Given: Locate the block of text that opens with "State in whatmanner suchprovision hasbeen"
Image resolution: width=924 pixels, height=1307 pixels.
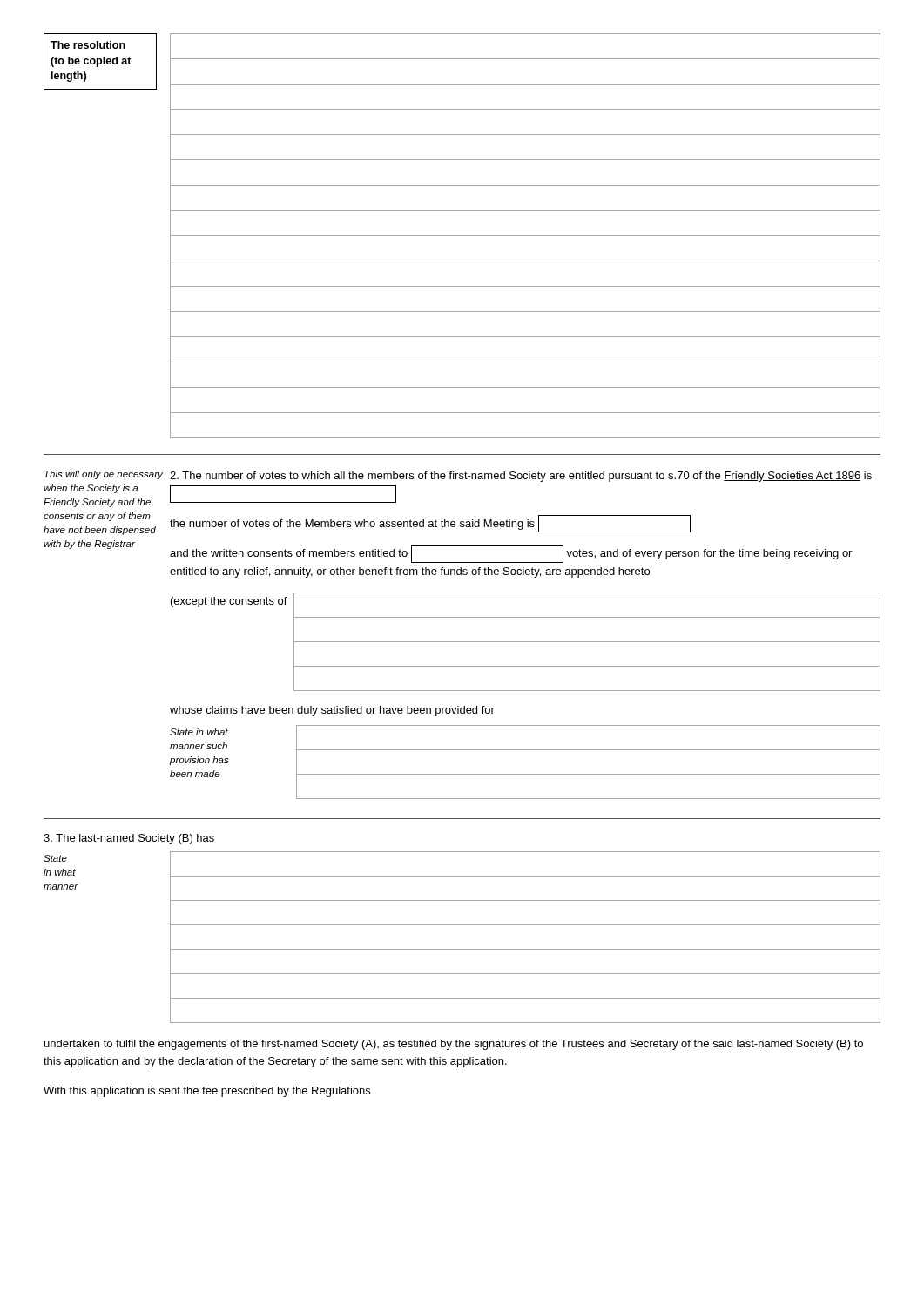Looking at the screenshot, I should [x=525, y=762].
